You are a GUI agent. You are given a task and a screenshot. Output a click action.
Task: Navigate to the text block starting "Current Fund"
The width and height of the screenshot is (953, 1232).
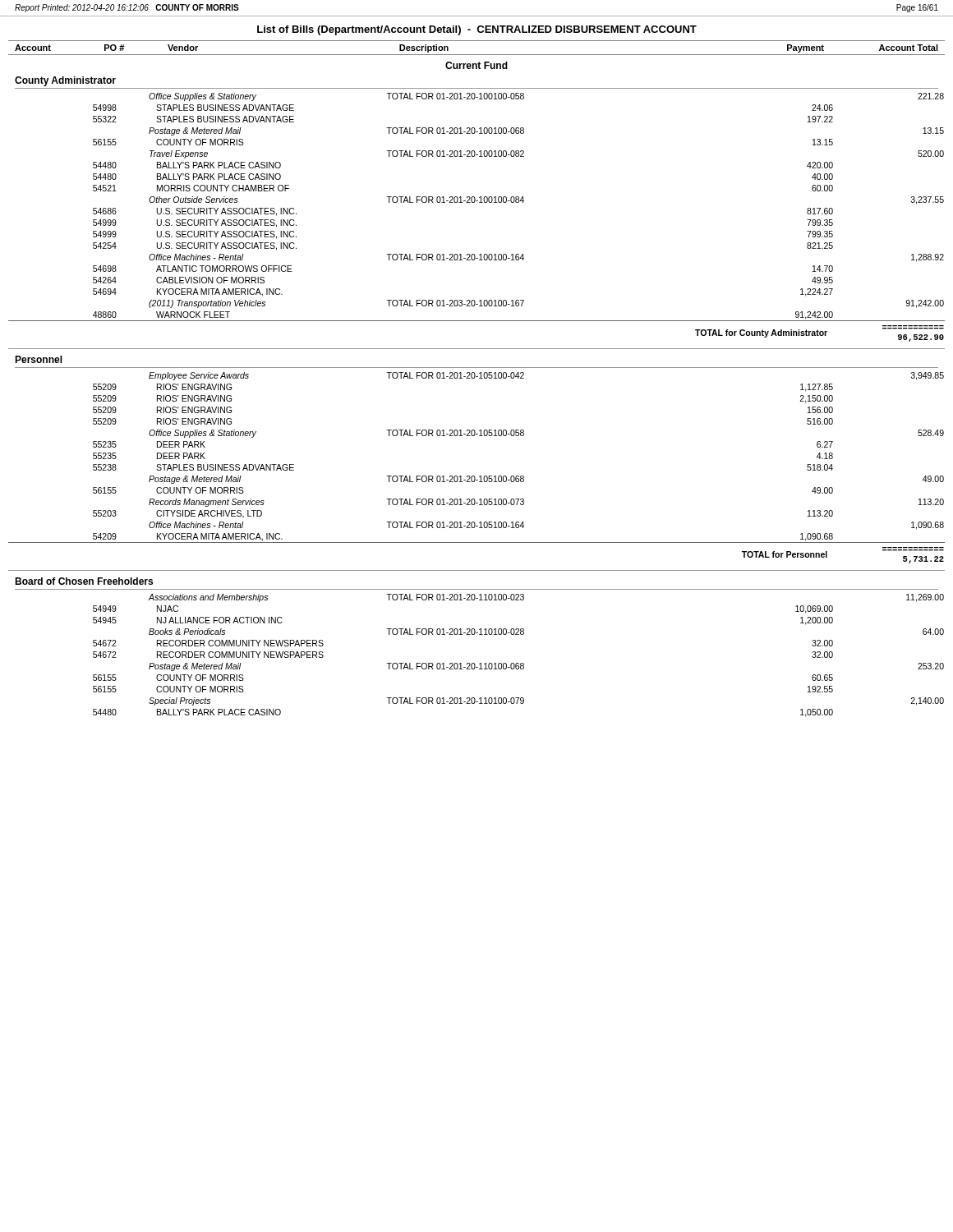(x=476, y=66)
